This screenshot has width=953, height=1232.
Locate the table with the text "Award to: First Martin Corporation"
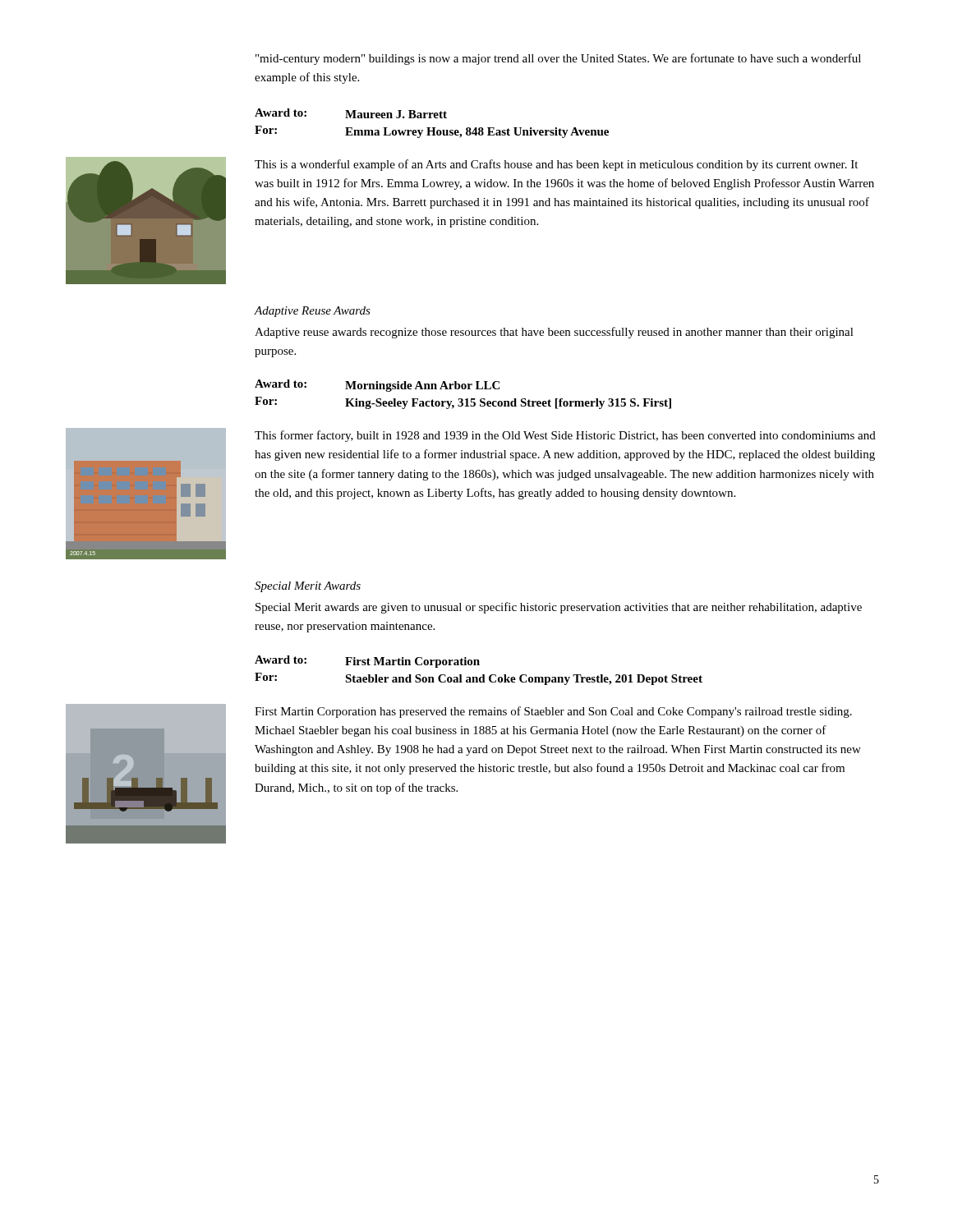point(567,670)
